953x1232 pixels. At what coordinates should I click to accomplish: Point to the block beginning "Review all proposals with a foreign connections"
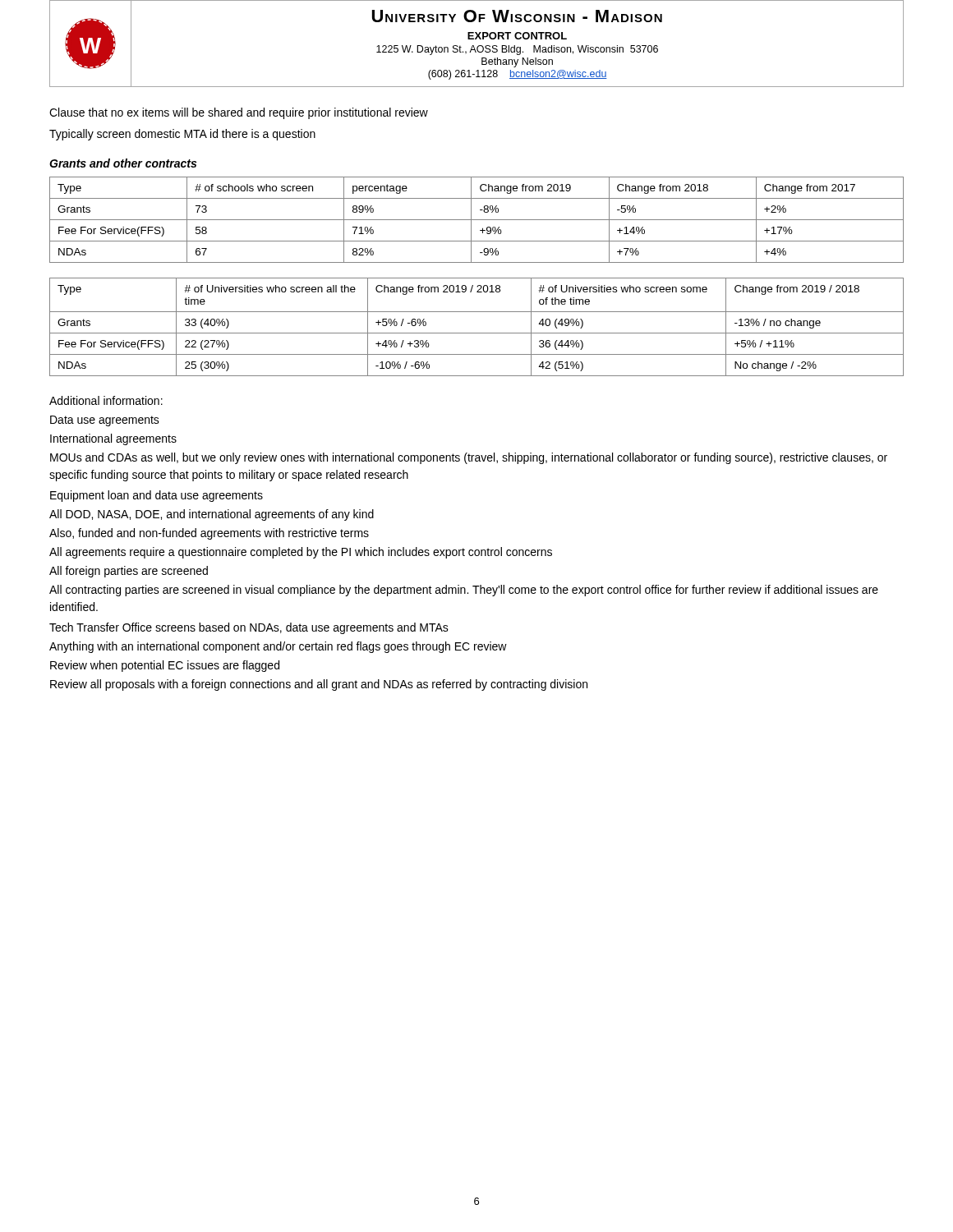click(319, 684)
